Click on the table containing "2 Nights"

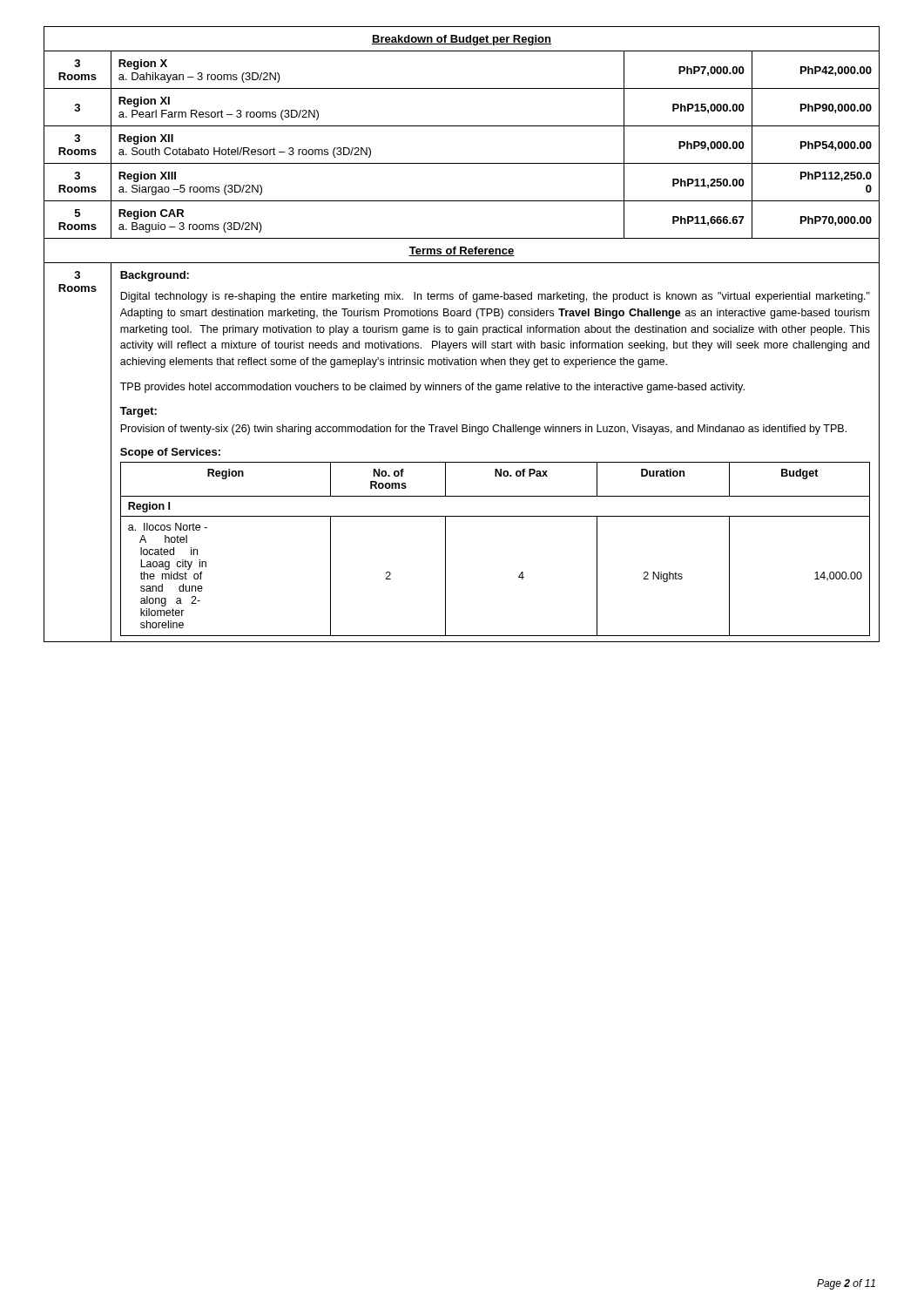click(495, 549)
